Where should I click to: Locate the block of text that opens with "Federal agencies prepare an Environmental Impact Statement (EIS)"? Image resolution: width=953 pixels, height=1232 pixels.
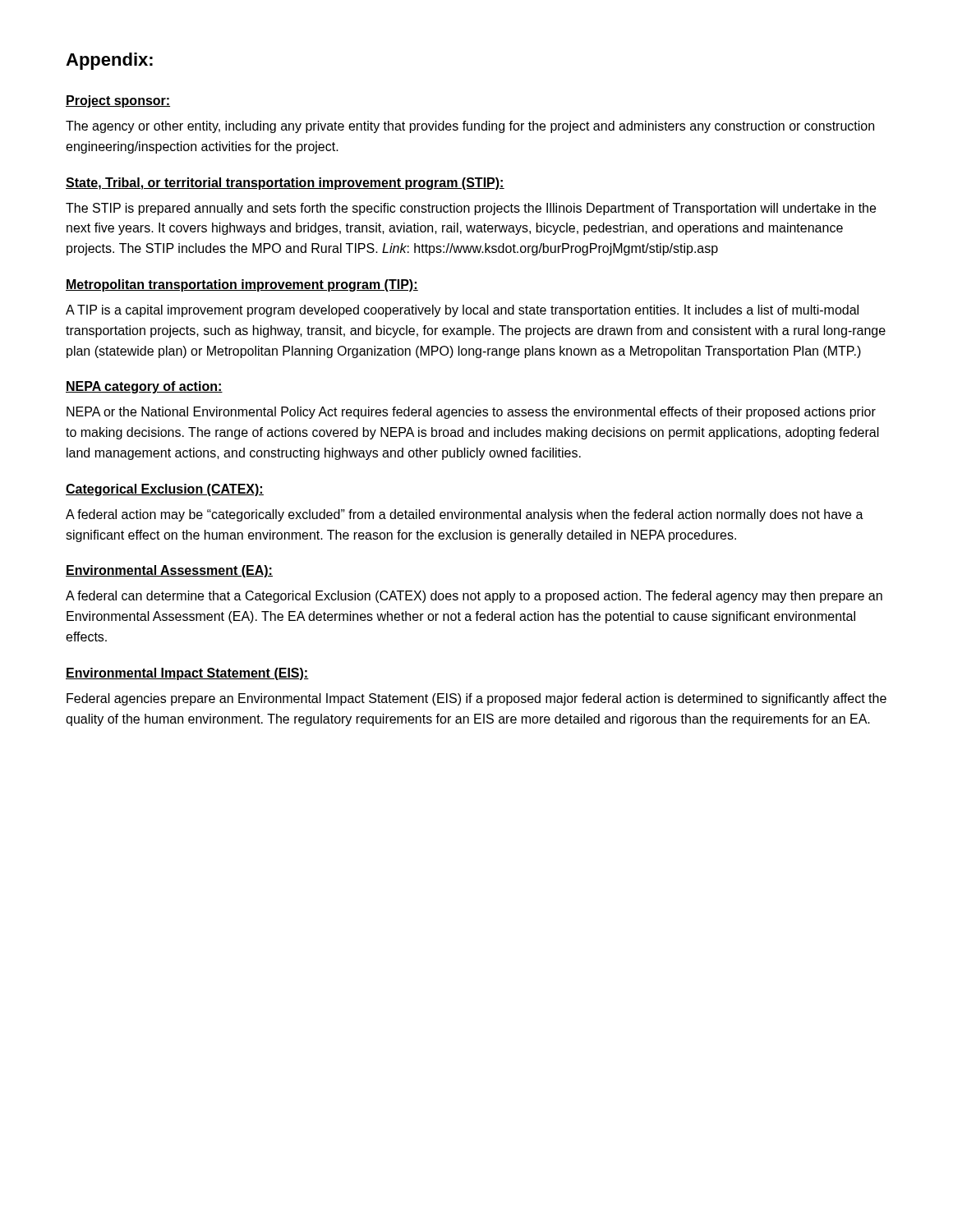[476, 709]
